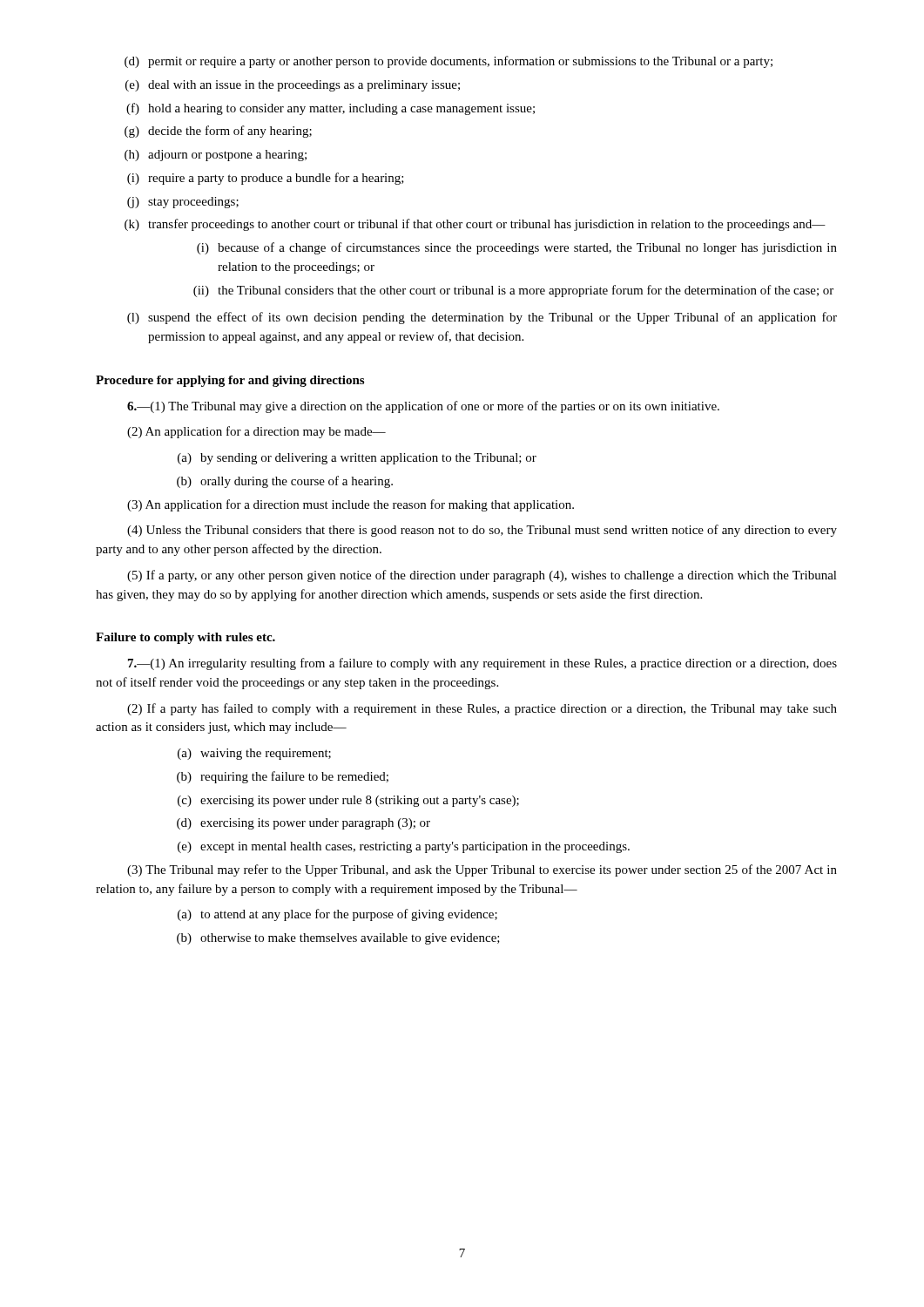The image size is (924, 1307).
Task: Locate the text block that says "—(1) The Tribunal may give a direction"
Action: [x=424, y=406]
